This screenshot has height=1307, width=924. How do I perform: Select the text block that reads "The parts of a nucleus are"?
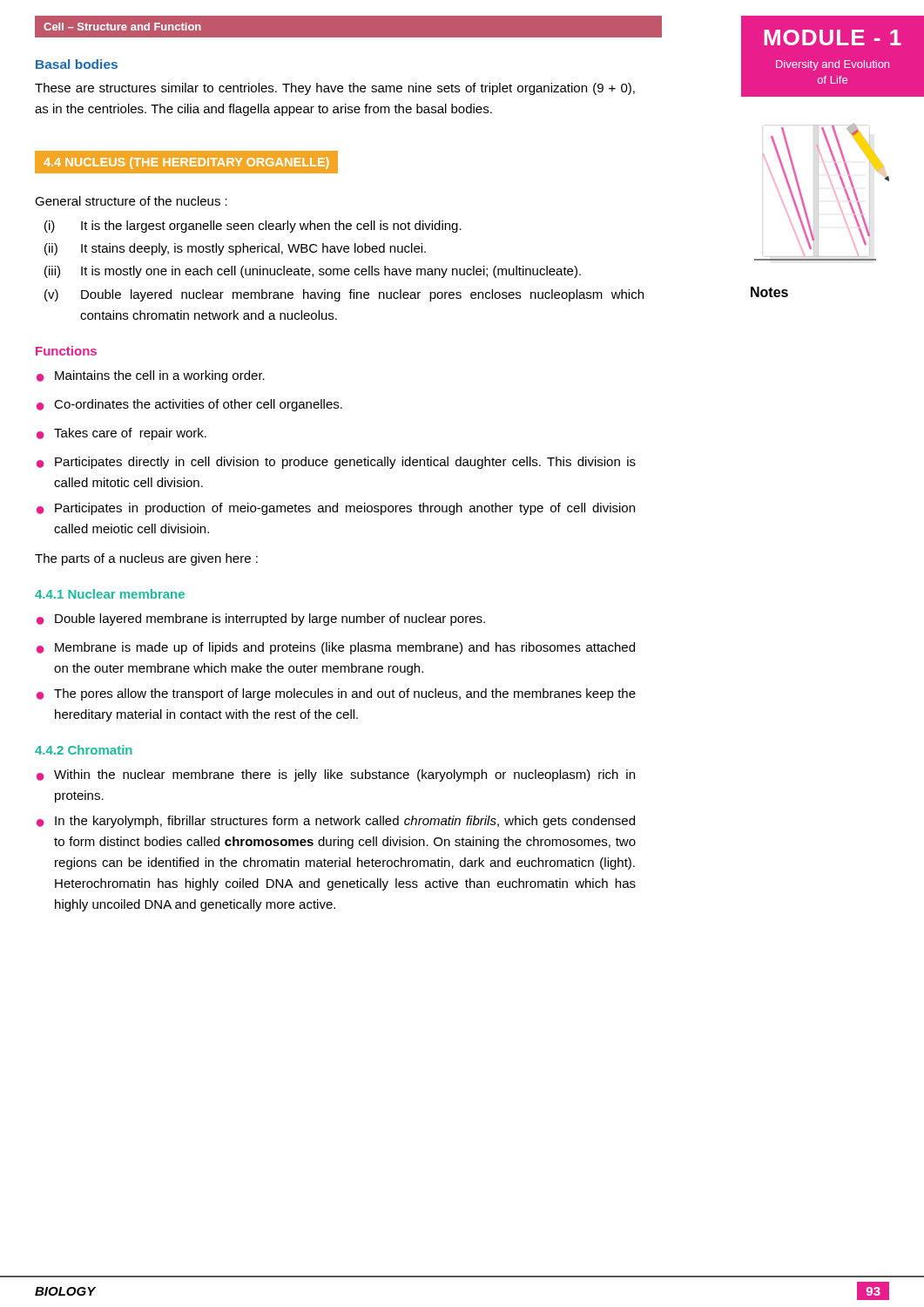147,558
